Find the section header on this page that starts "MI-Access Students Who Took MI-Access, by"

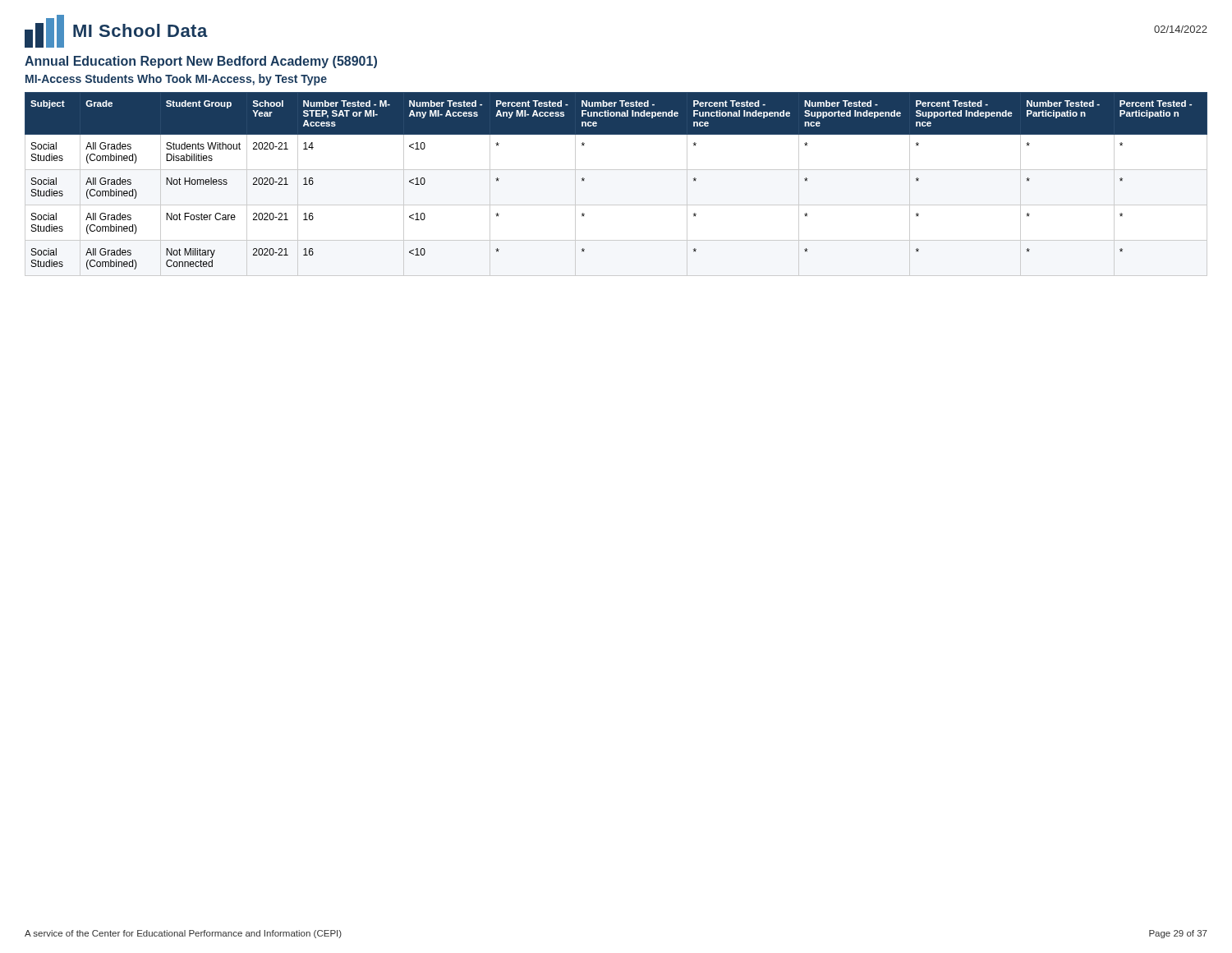pyautogui.click(x=176, y=79)
